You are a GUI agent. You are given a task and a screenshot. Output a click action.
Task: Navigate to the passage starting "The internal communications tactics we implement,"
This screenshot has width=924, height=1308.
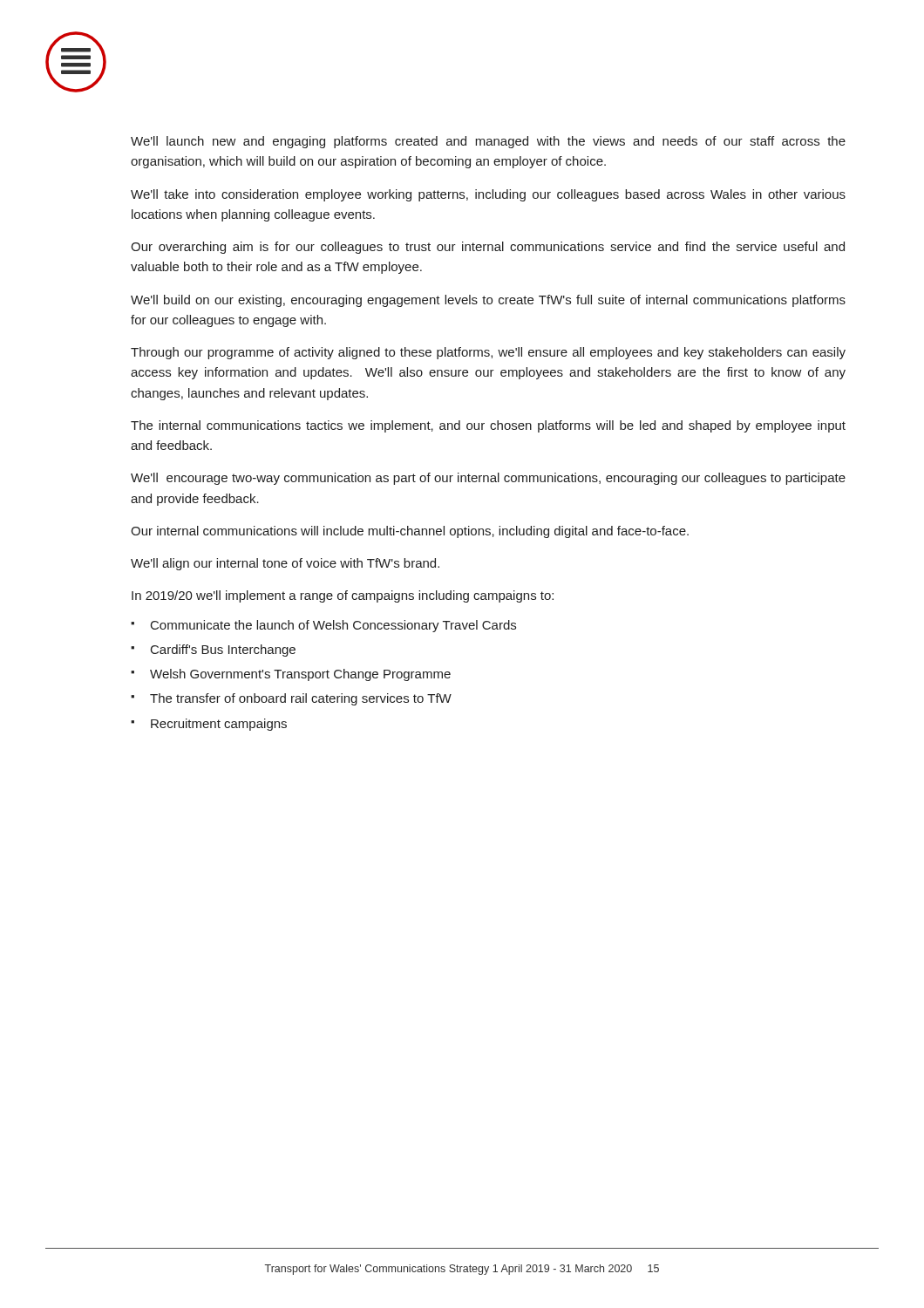click(488, 435)
